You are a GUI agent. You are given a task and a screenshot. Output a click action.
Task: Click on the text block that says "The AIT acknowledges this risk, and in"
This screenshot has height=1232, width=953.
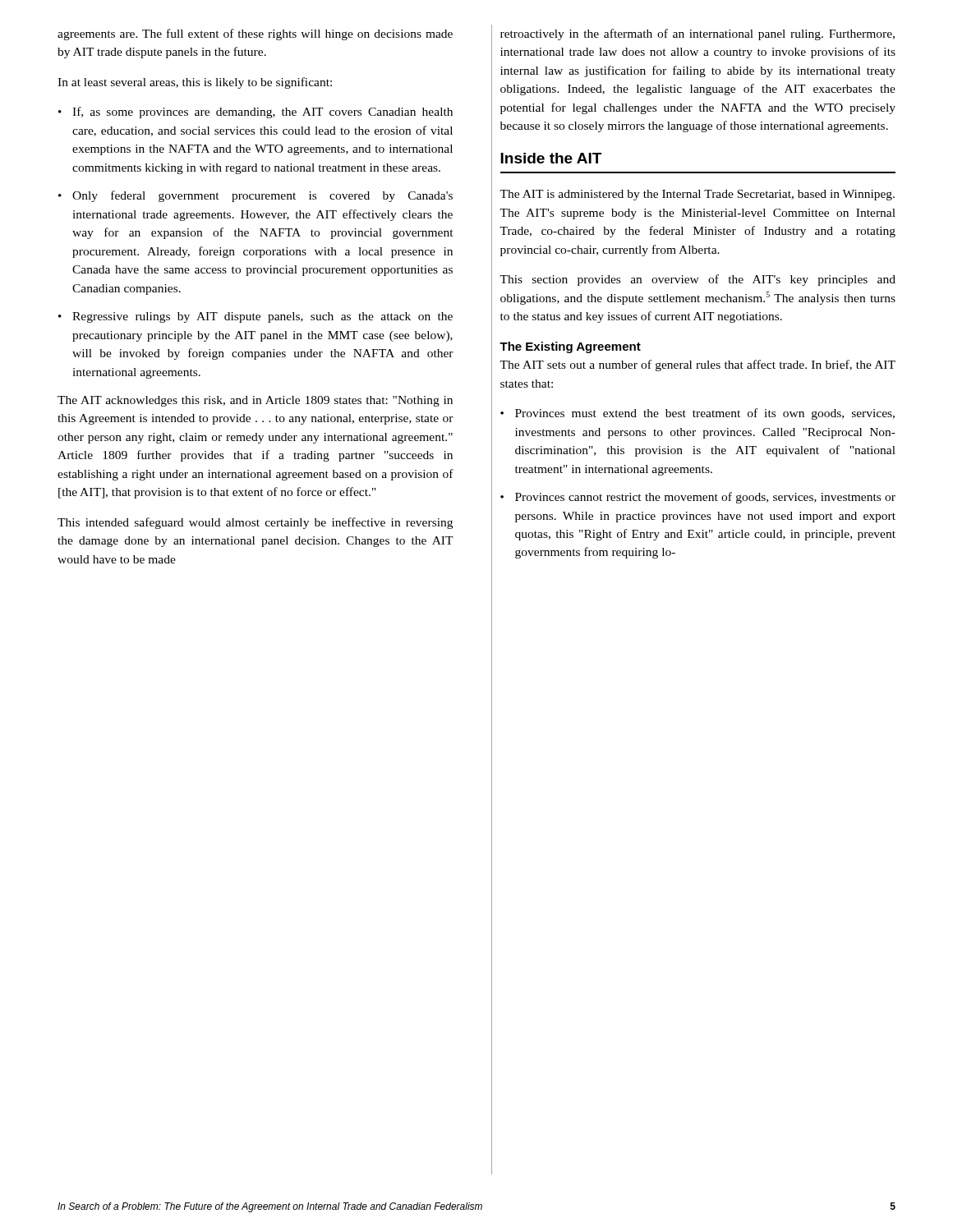click(255, 446)
